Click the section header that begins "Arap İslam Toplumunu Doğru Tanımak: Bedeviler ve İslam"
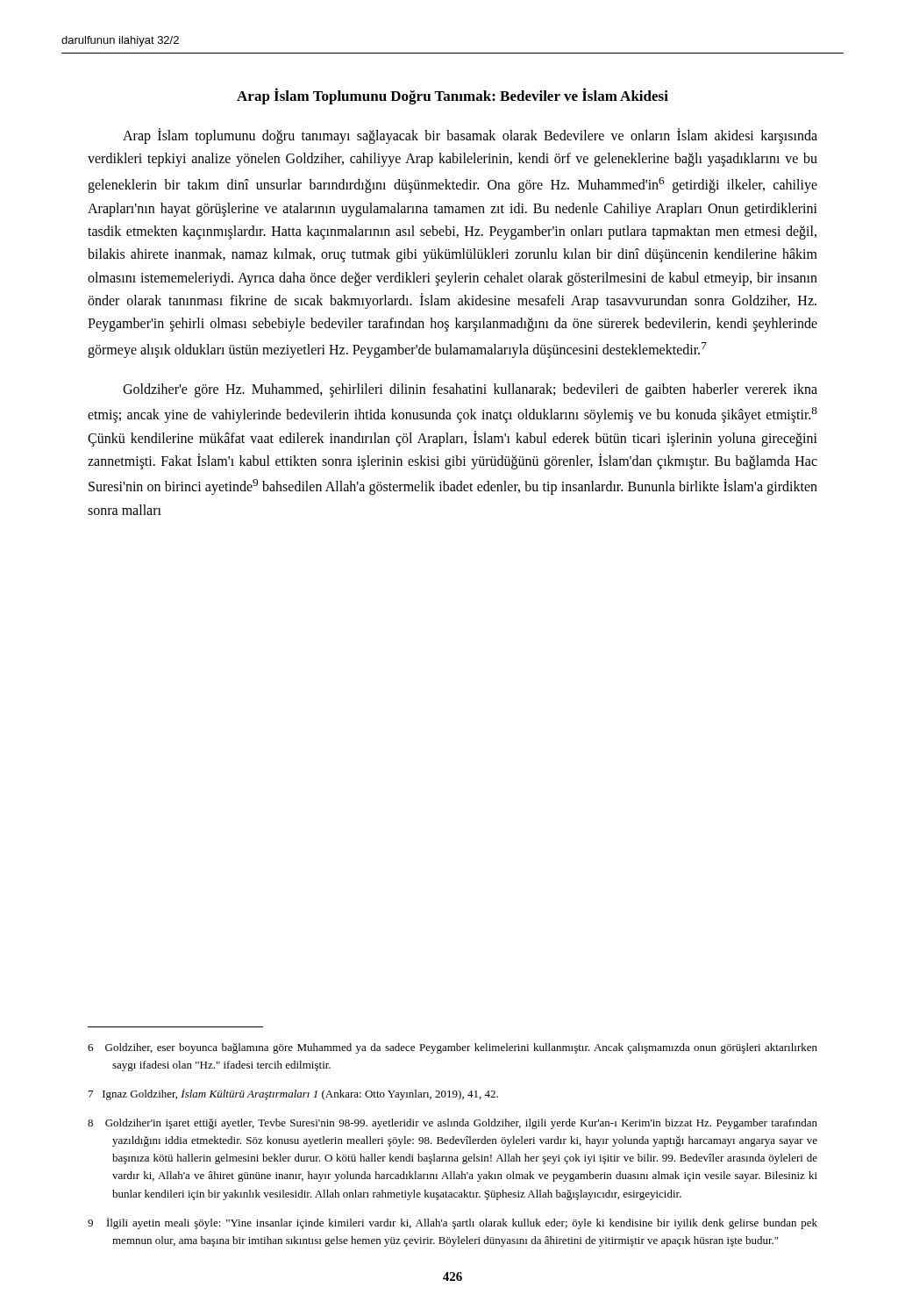This screenshot has height=1316, width=905. click(452, 97)
